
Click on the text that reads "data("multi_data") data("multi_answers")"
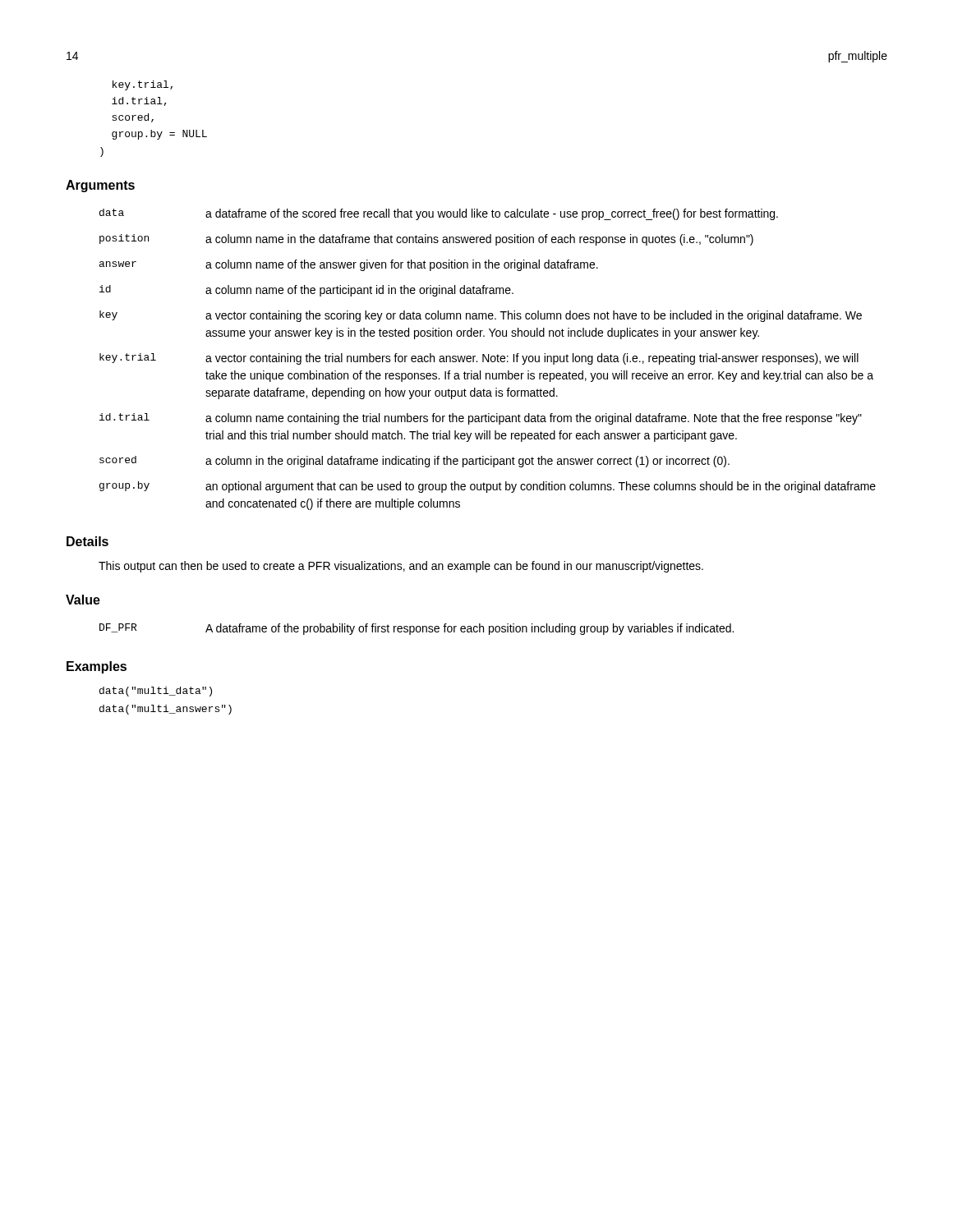point(166,701)
